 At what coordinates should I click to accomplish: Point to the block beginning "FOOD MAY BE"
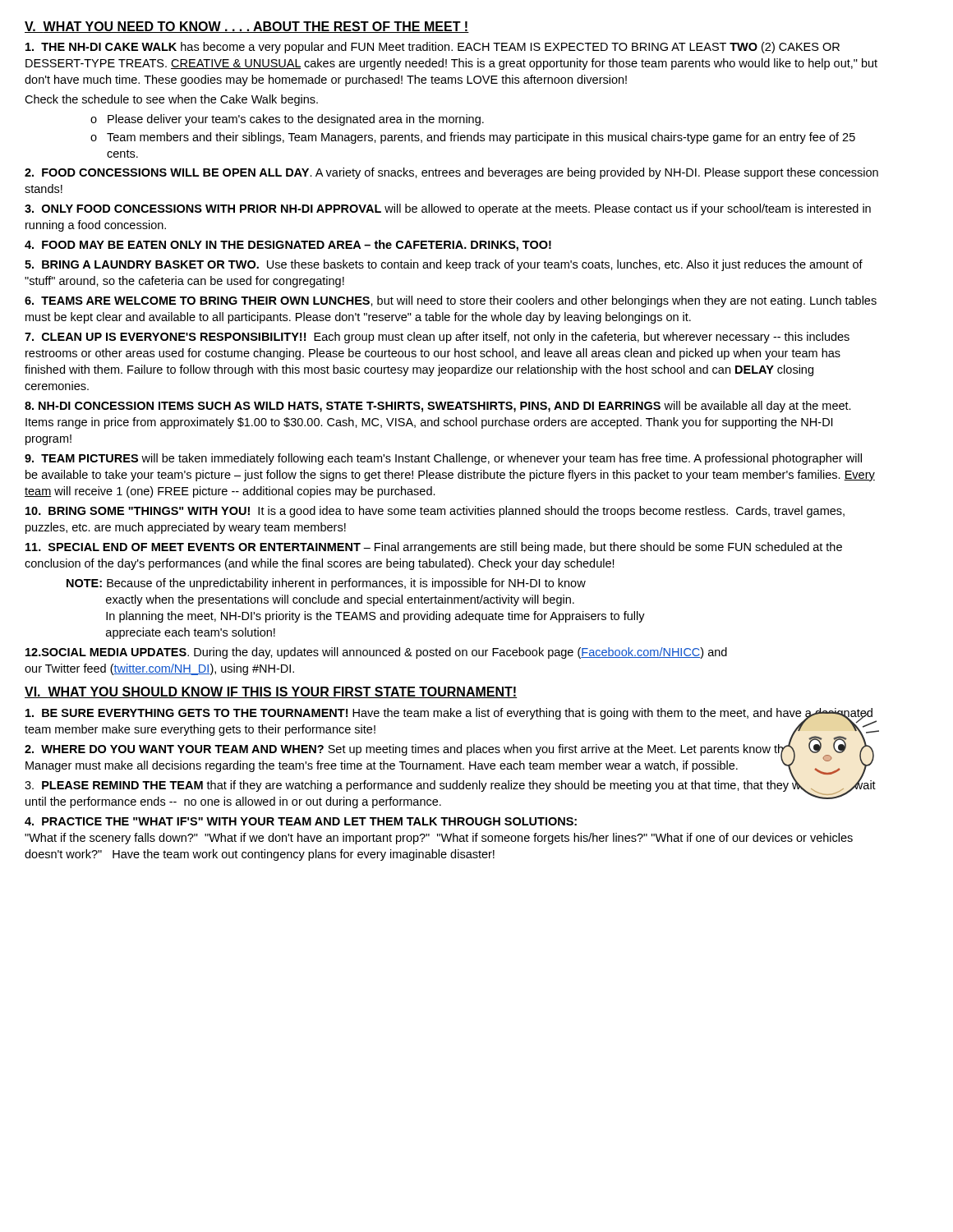click(288, 245)
